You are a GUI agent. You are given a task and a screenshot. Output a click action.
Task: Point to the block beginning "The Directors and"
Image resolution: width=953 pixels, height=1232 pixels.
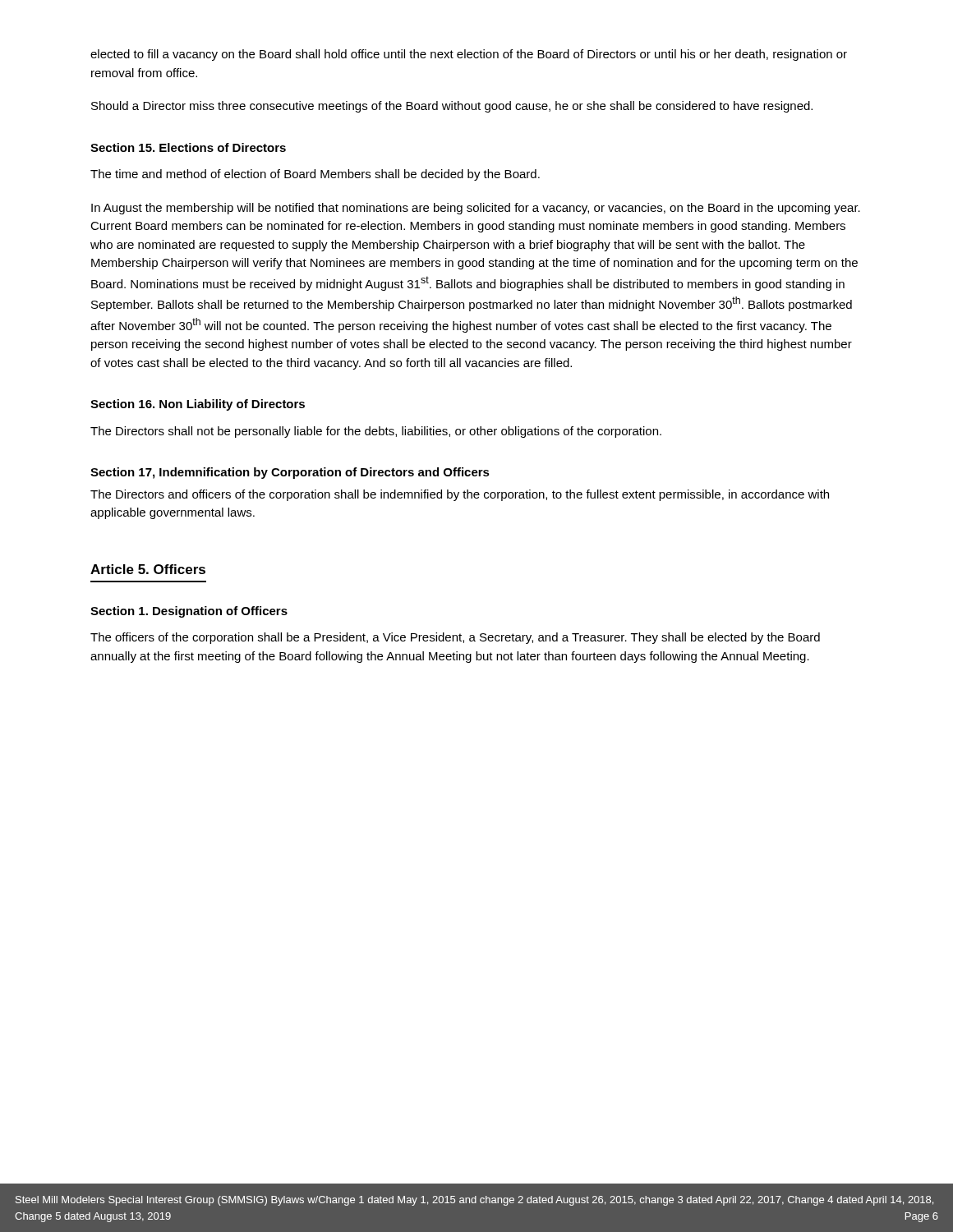tap(460, 503)
